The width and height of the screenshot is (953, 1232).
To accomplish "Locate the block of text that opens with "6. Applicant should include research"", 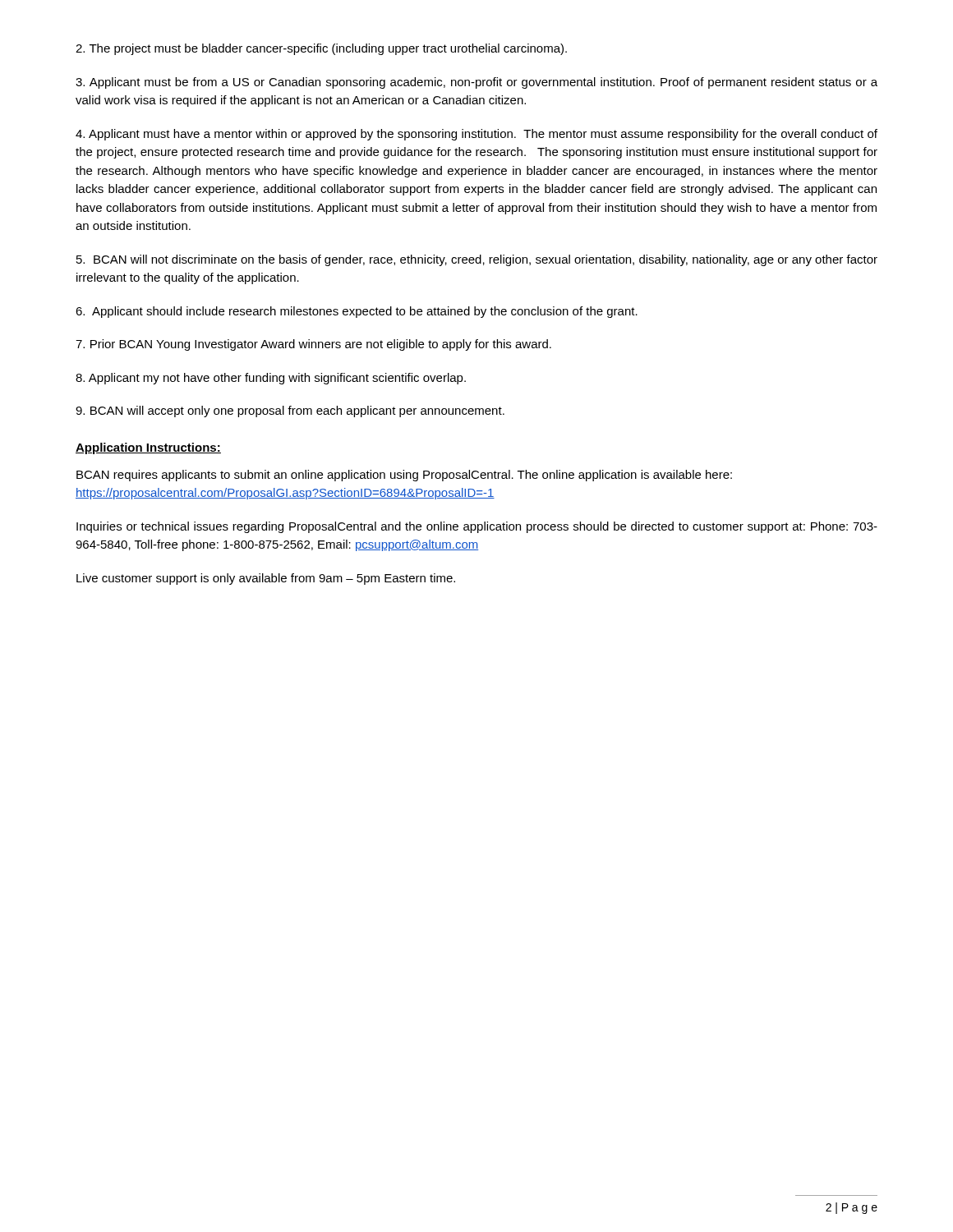I will tap(357, 310).
